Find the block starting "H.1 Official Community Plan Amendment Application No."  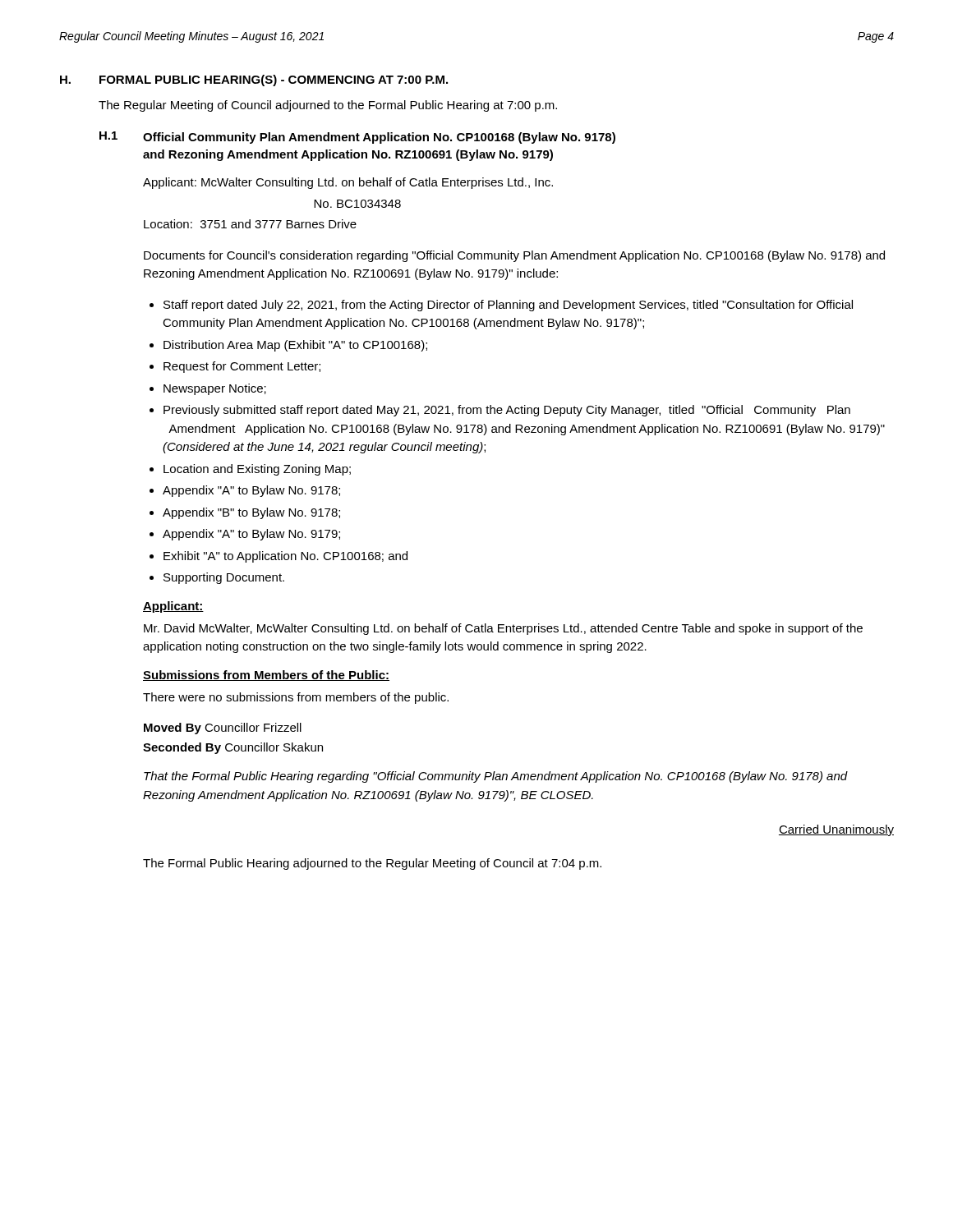coord(357,146)
